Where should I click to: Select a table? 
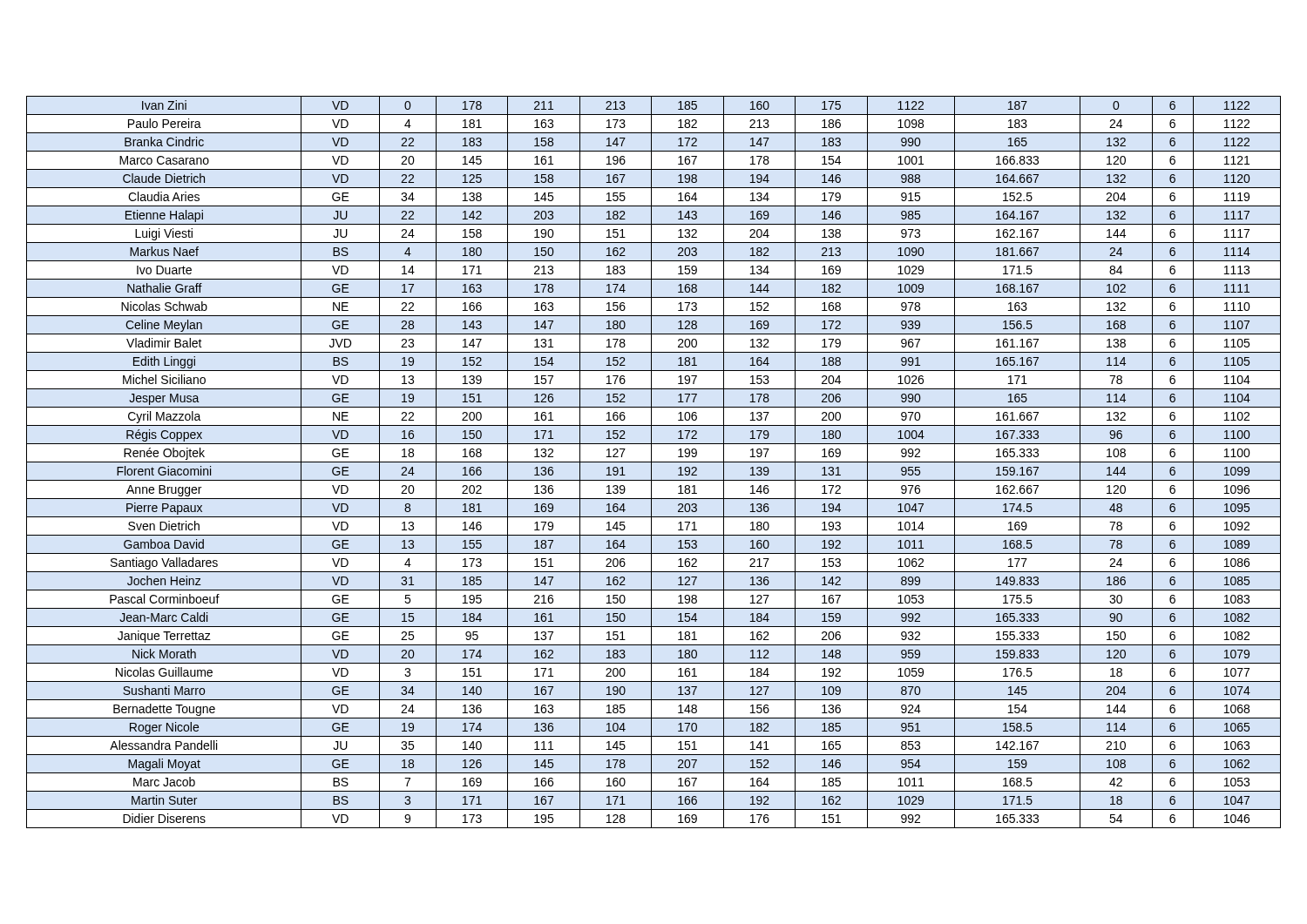(654, 462)
